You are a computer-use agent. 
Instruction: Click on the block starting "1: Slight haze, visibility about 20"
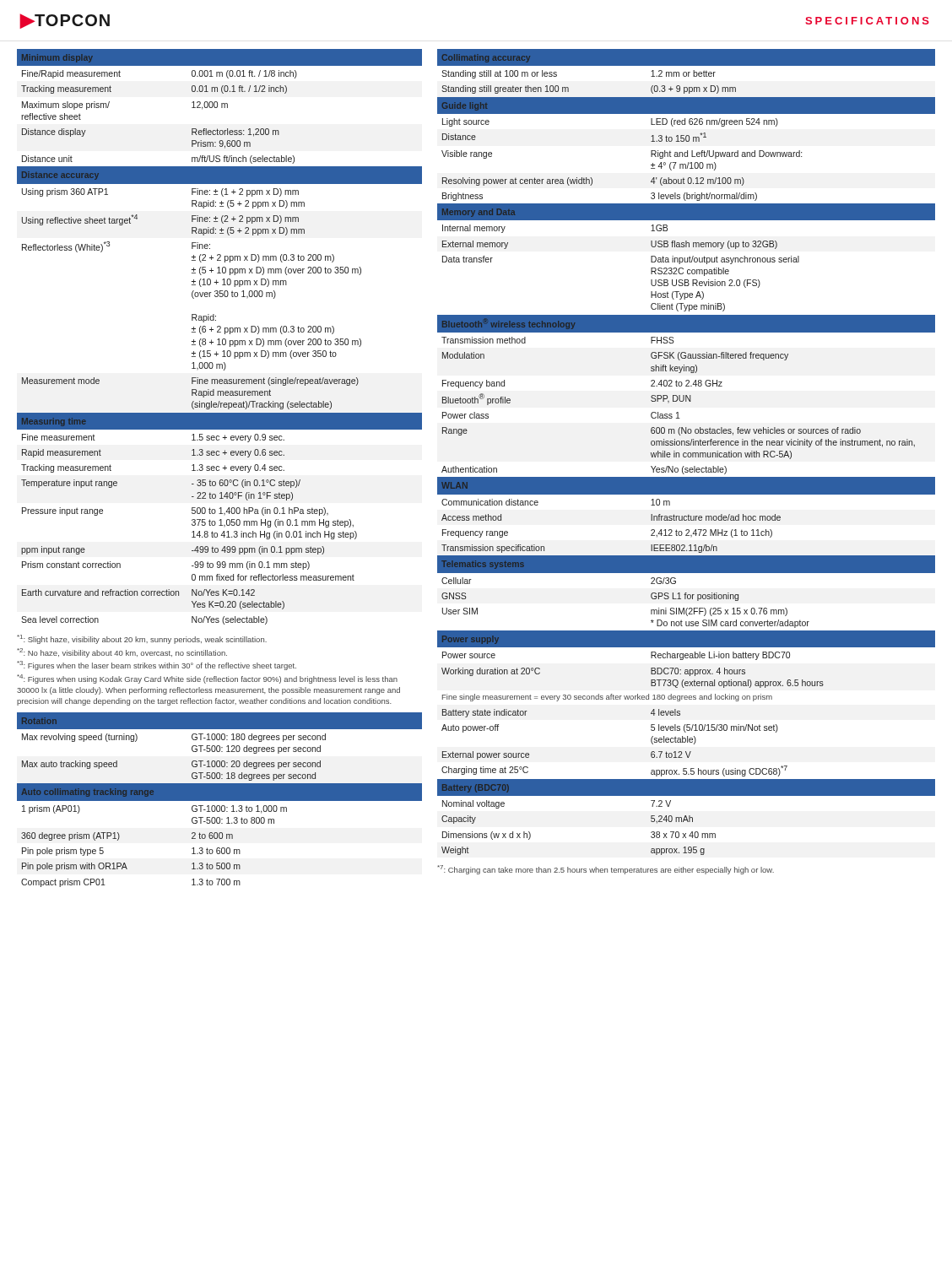pos(219,670)
